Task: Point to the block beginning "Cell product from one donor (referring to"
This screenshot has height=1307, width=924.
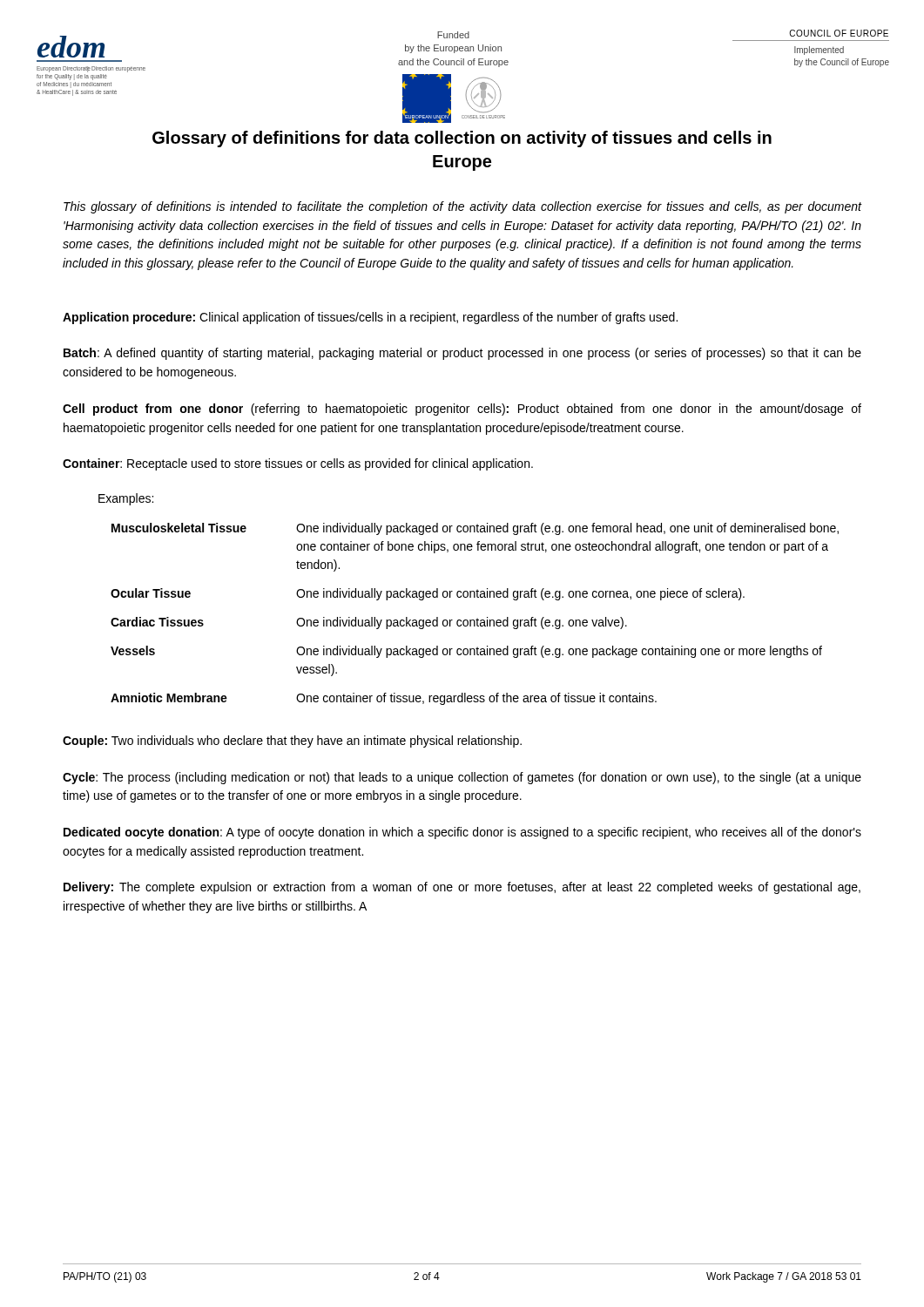Action: tap(462, 419)
